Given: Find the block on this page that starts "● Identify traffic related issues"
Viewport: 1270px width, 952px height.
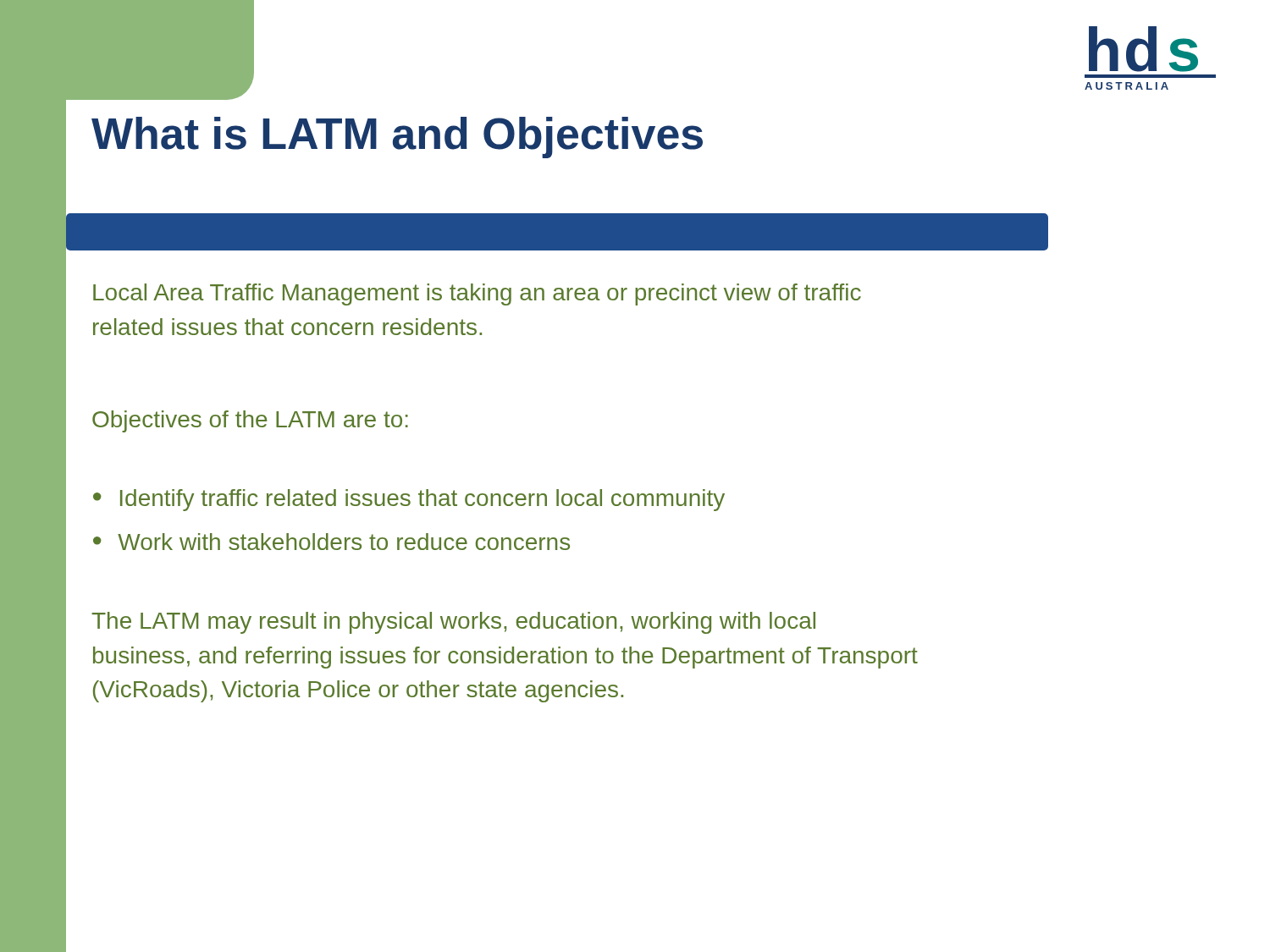Looking at the screenshot, I should tap(408, 498).
